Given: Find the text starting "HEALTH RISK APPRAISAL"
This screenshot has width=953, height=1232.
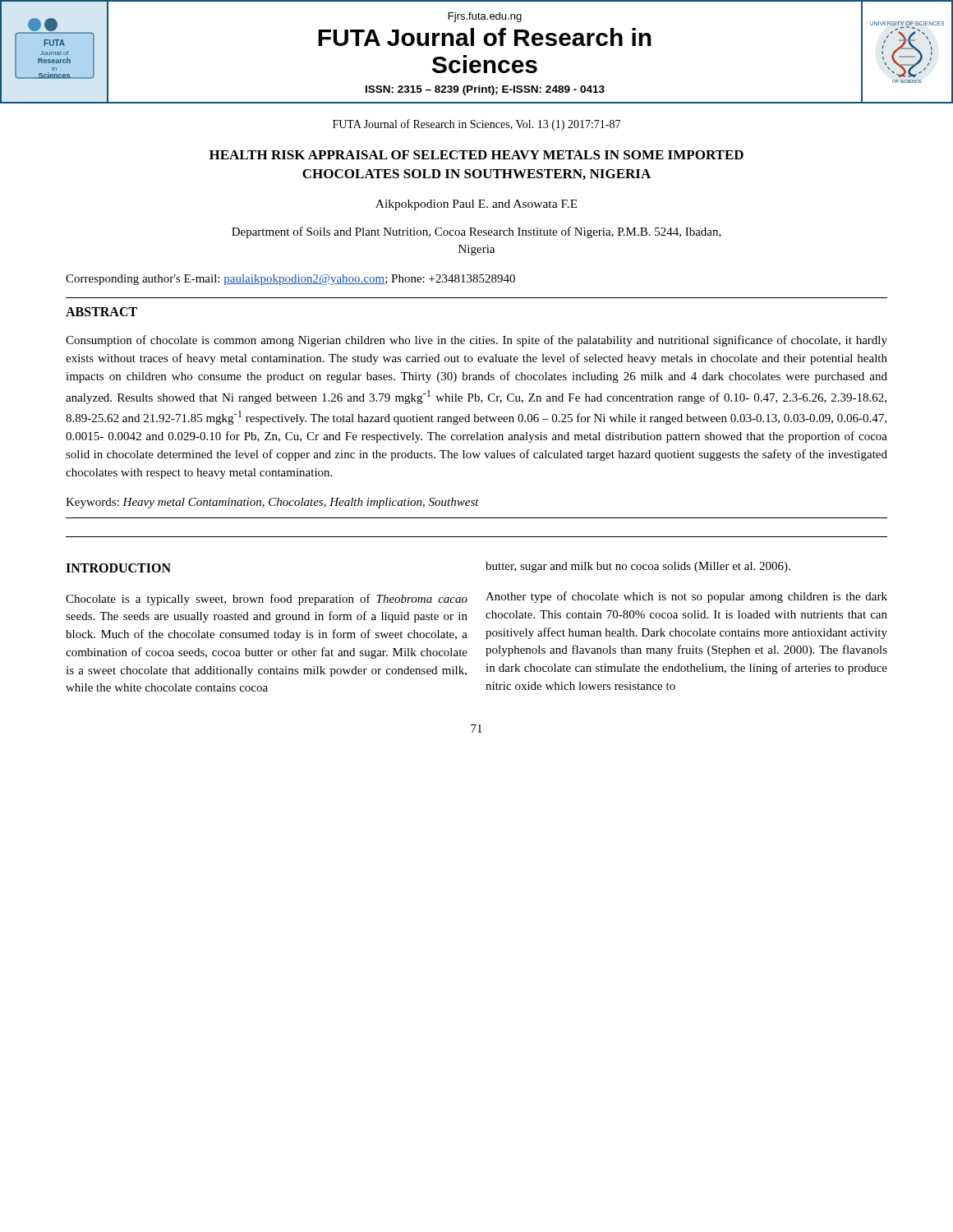Looking at the screenshot, I should tap(476, 165).
